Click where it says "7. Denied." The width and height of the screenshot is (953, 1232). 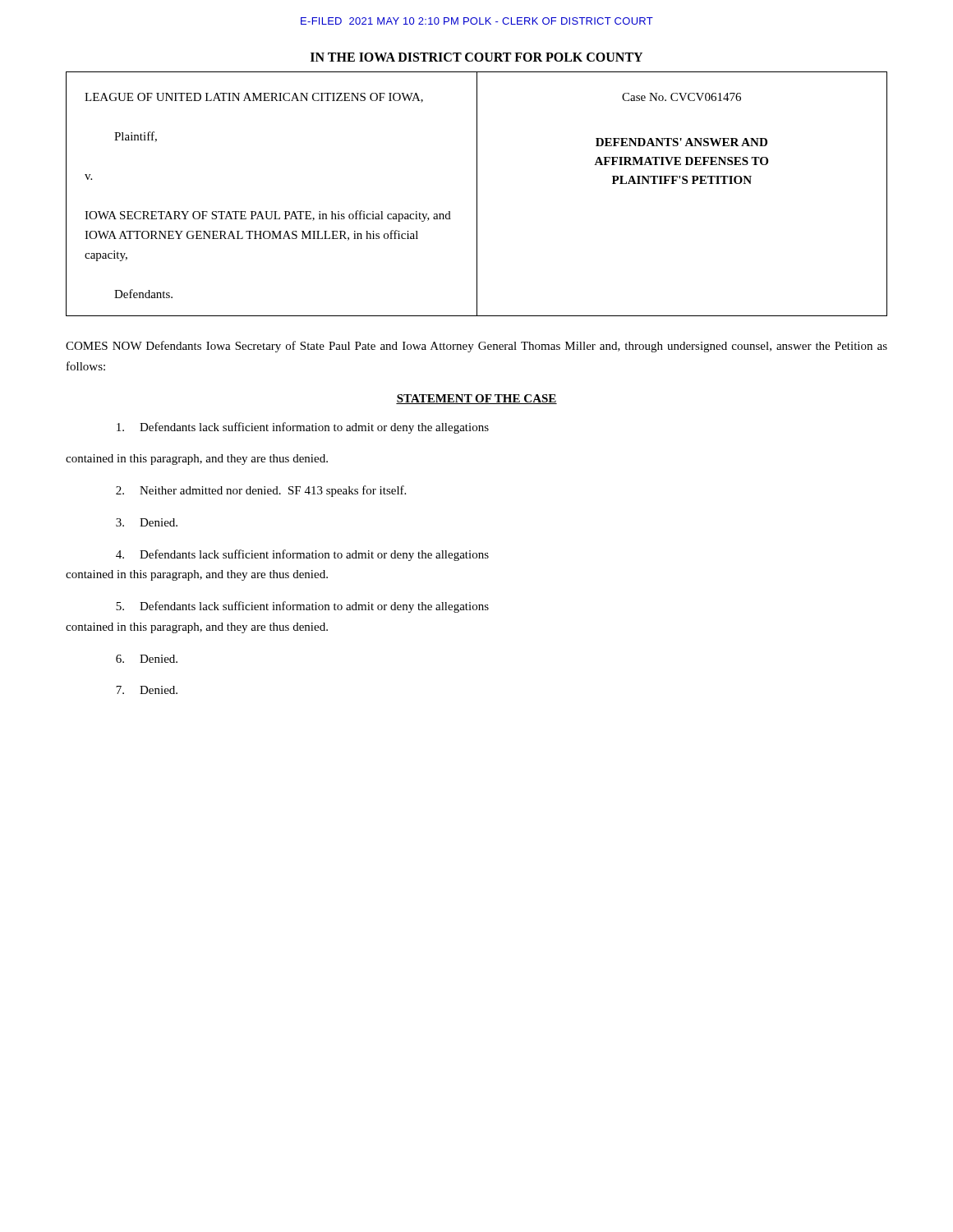(147, 690)
